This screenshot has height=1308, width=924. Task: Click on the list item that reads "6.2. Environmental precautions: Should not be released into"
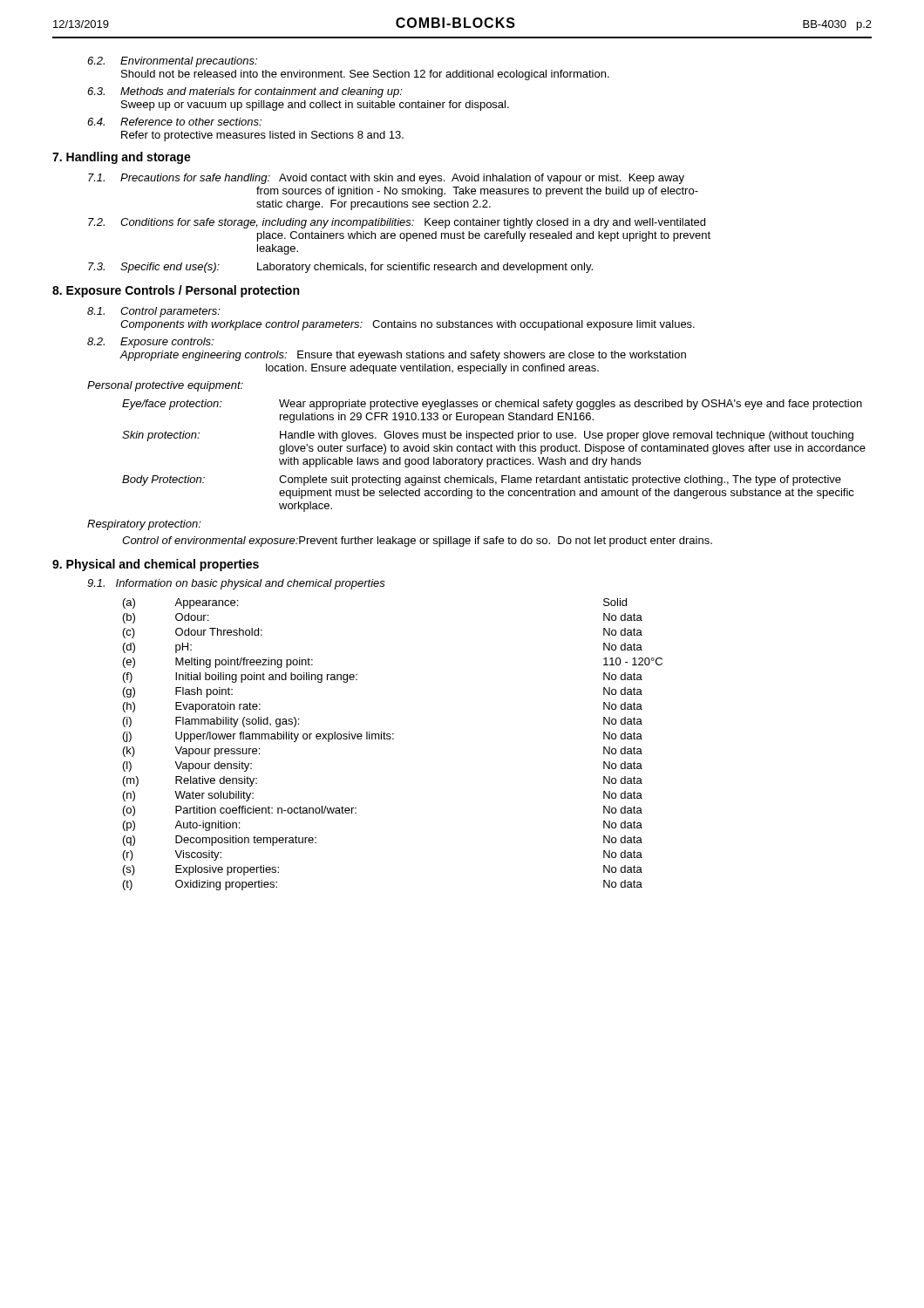pyautogui.click(x=479, y=67)
